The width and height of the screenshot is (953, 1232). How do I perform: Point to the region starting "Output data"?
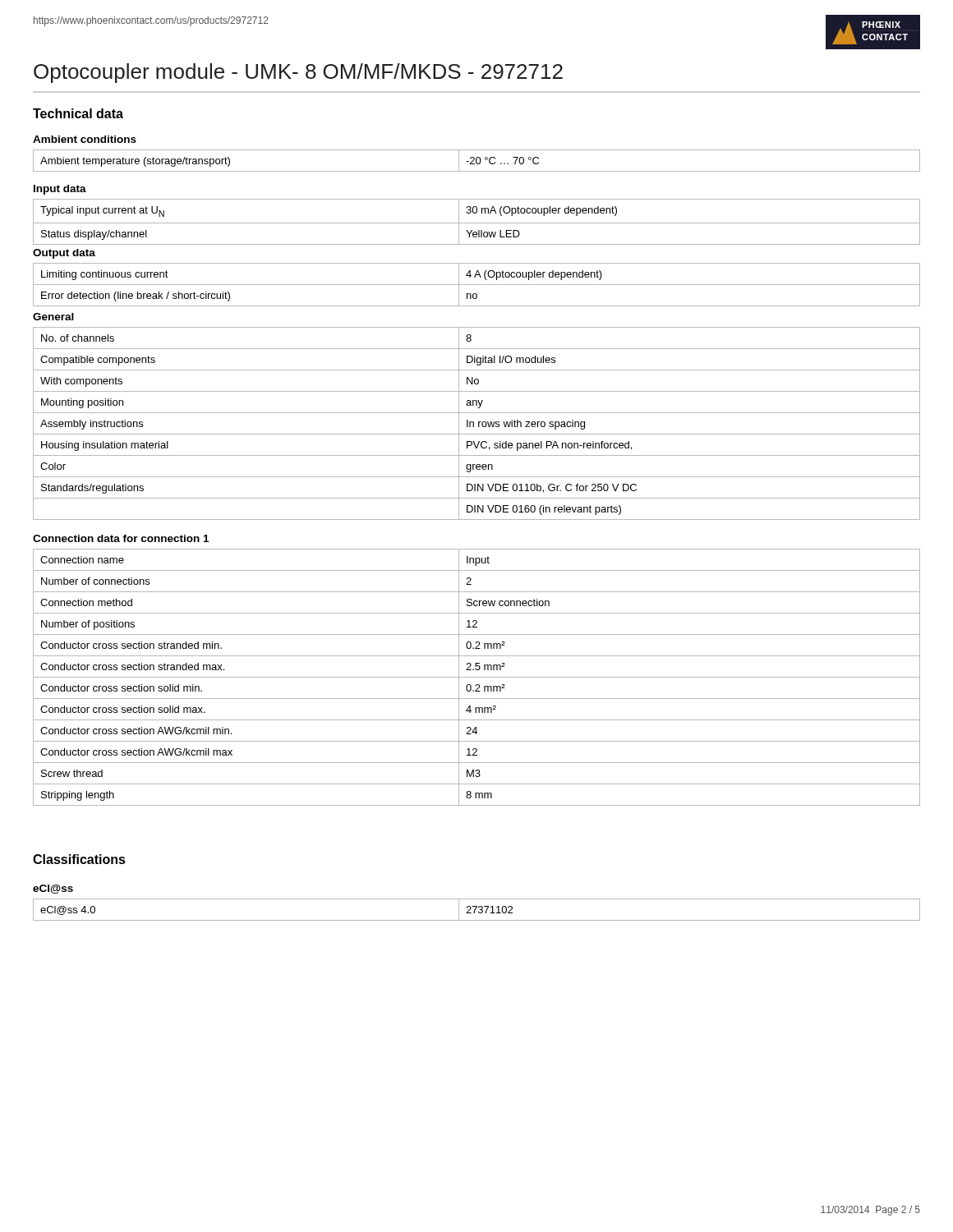click(x=64, y=253)
